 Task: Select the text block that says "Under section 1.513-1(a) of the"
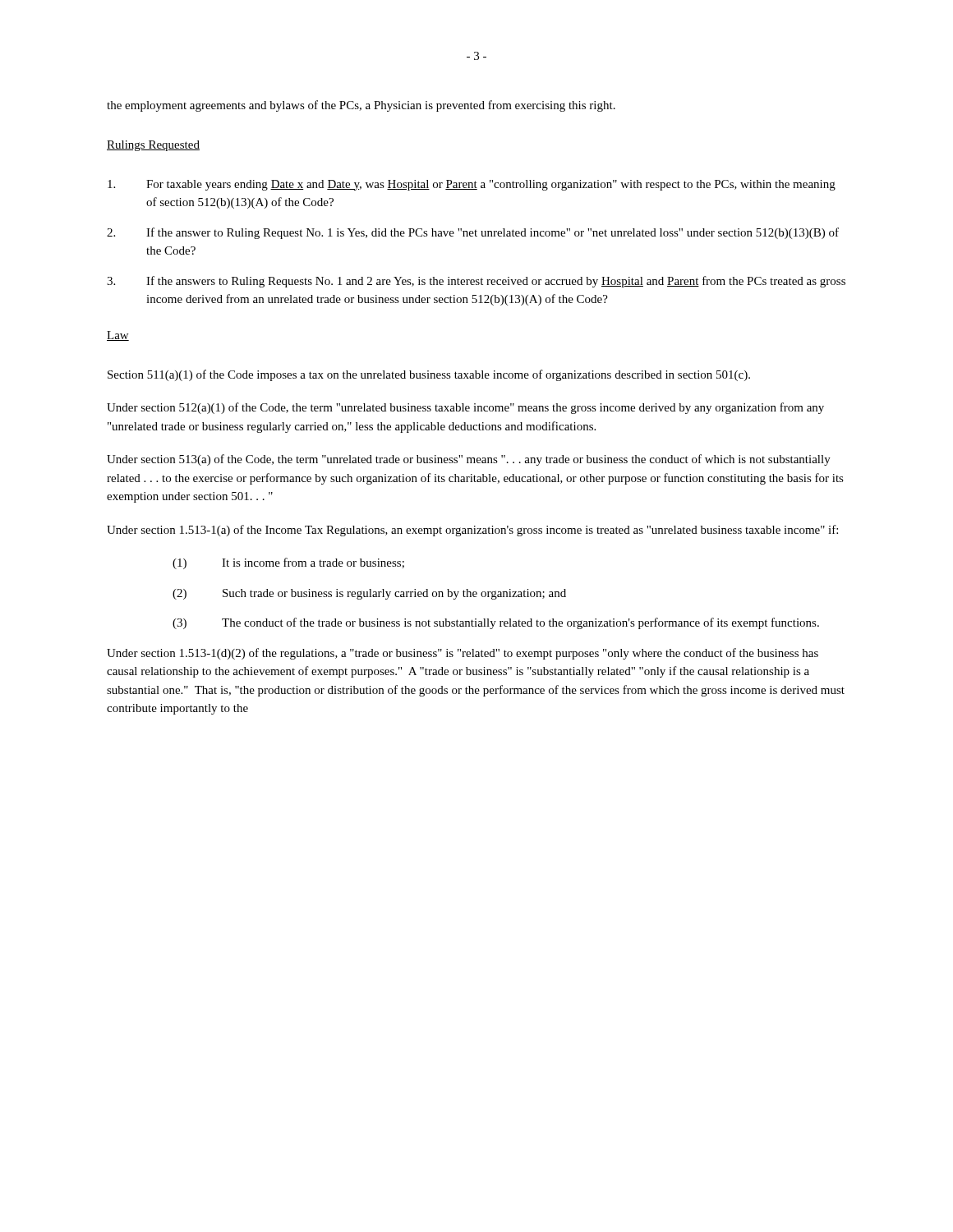(x=473, y=529)
